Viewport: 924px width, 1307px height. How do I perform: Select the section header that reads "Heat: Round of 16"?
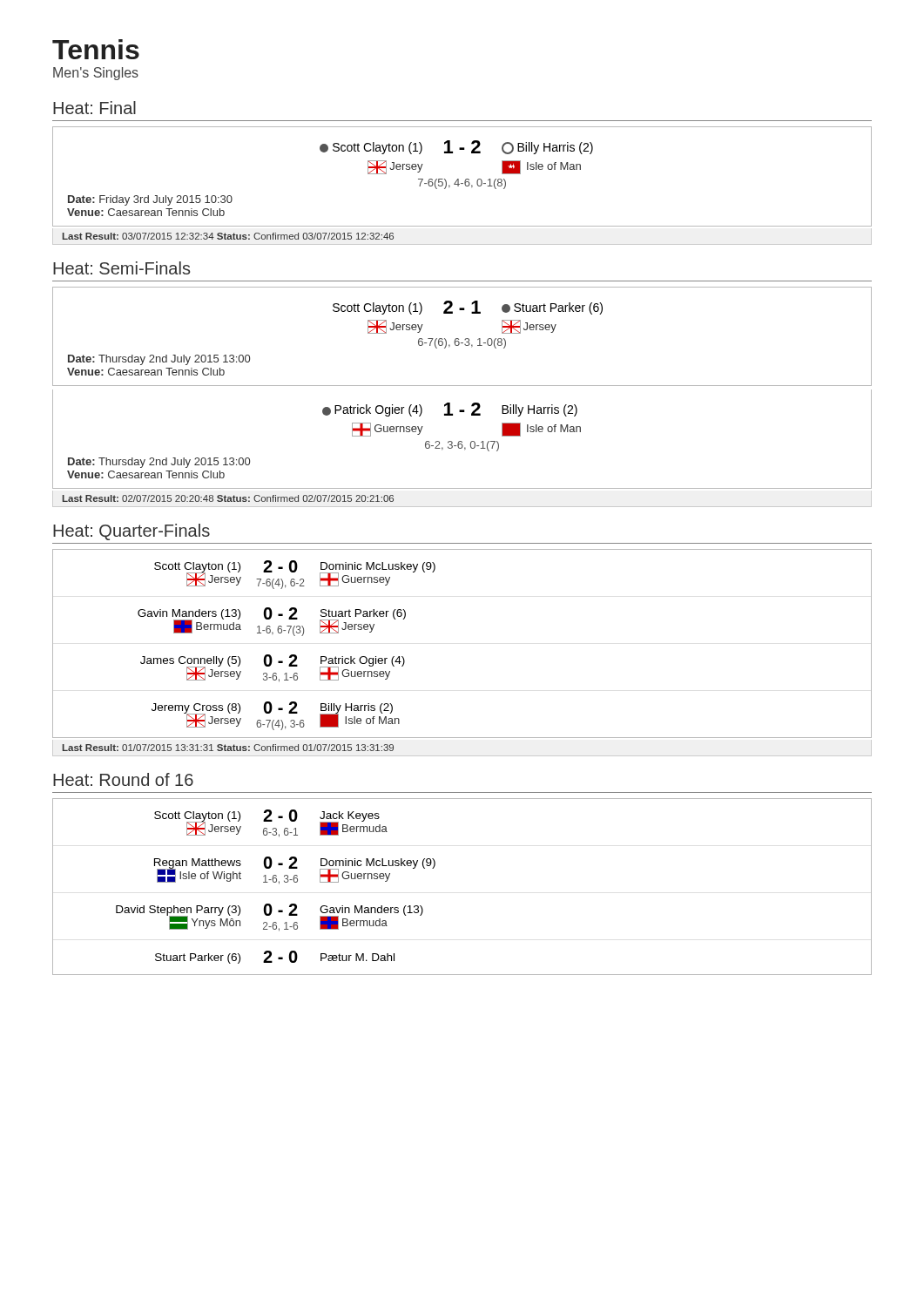[123, 780]
